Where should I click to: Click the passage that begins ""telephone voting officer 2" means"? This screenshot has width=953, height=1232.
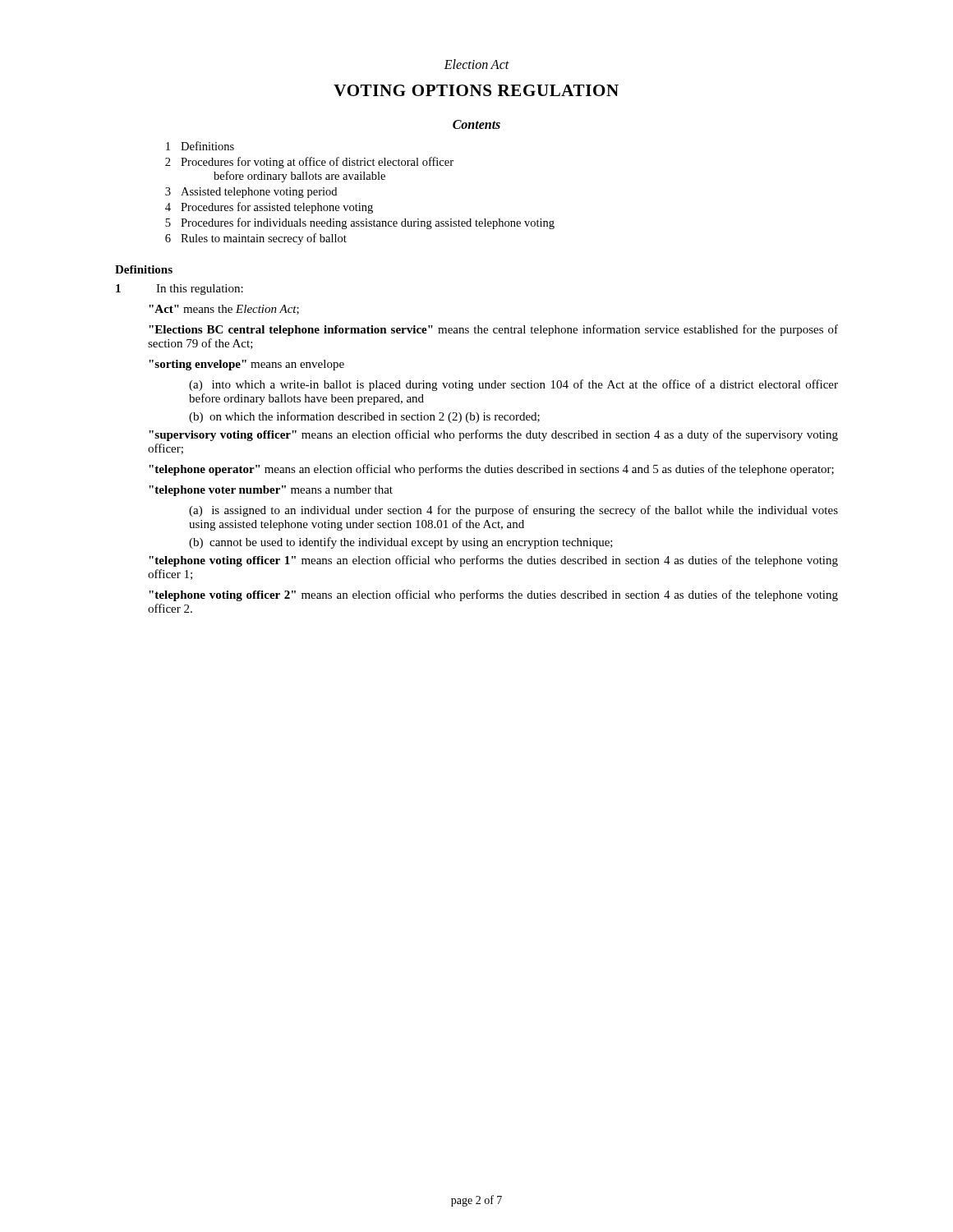pyautogui.click(x=493, y=602)
